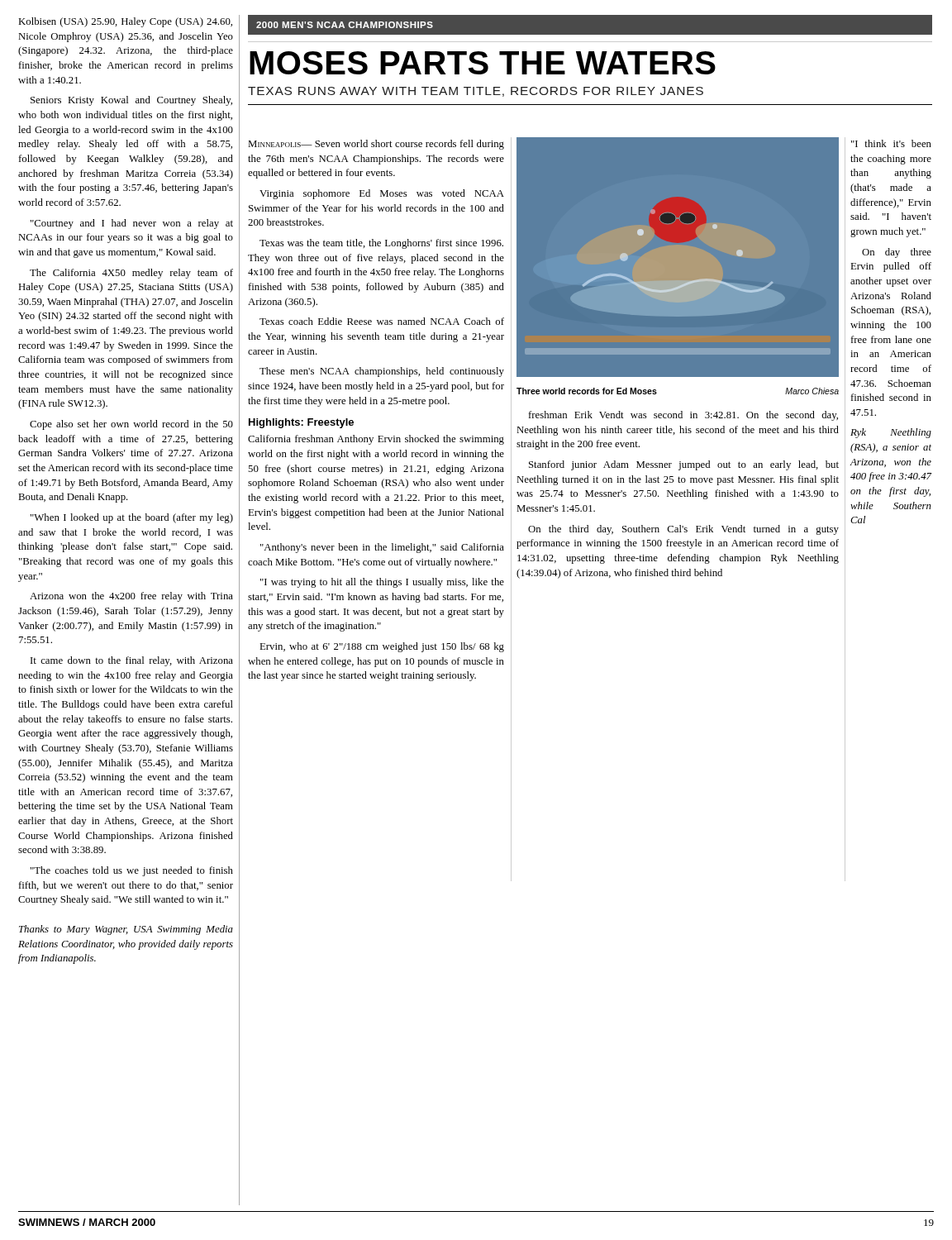Navigate to the block starting "Minneapolis— Seven world short course records"
This screenshot has width=952, height=1240.
376,273
